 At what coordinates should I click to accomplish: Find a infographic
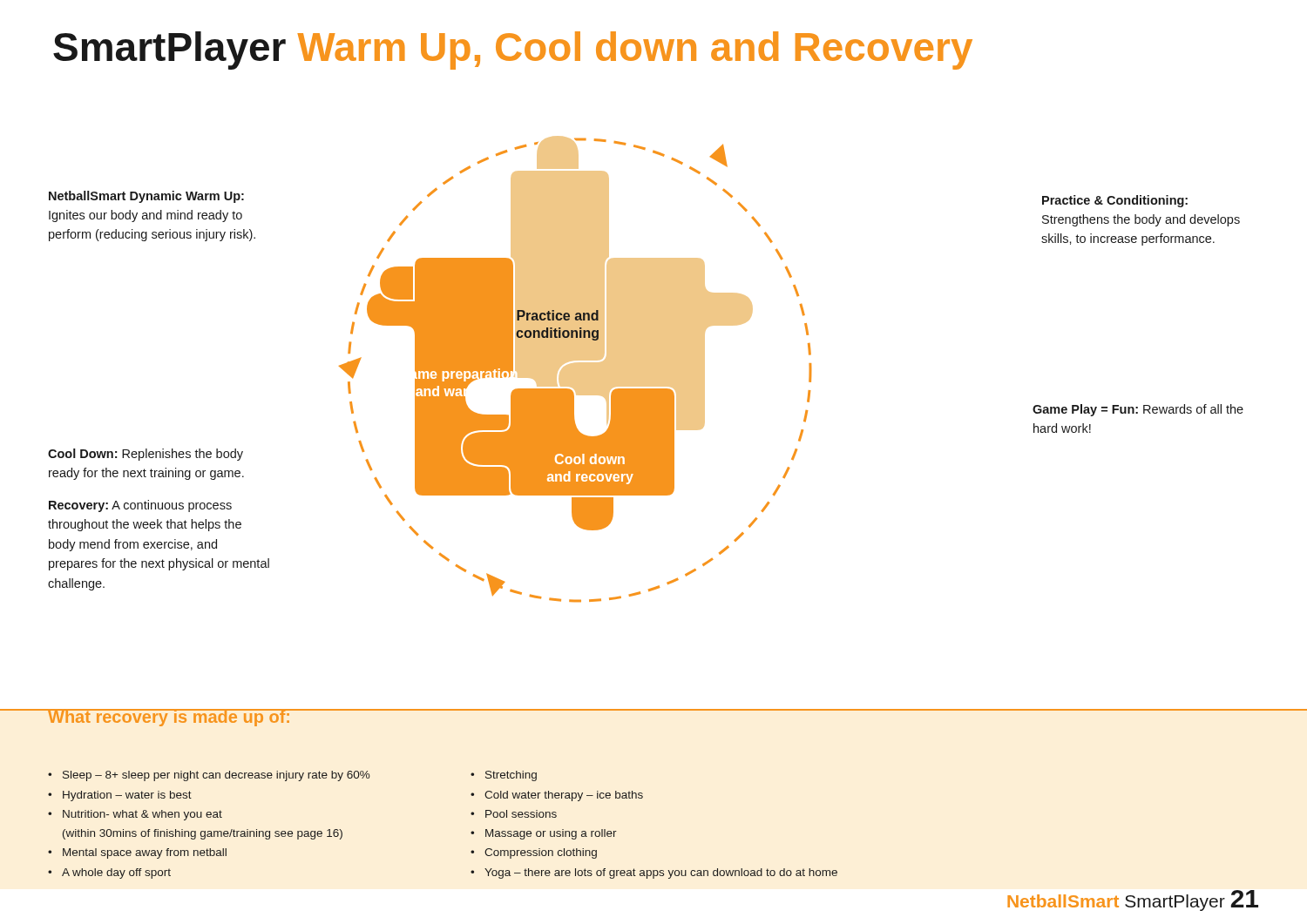[x=579, y=370]
